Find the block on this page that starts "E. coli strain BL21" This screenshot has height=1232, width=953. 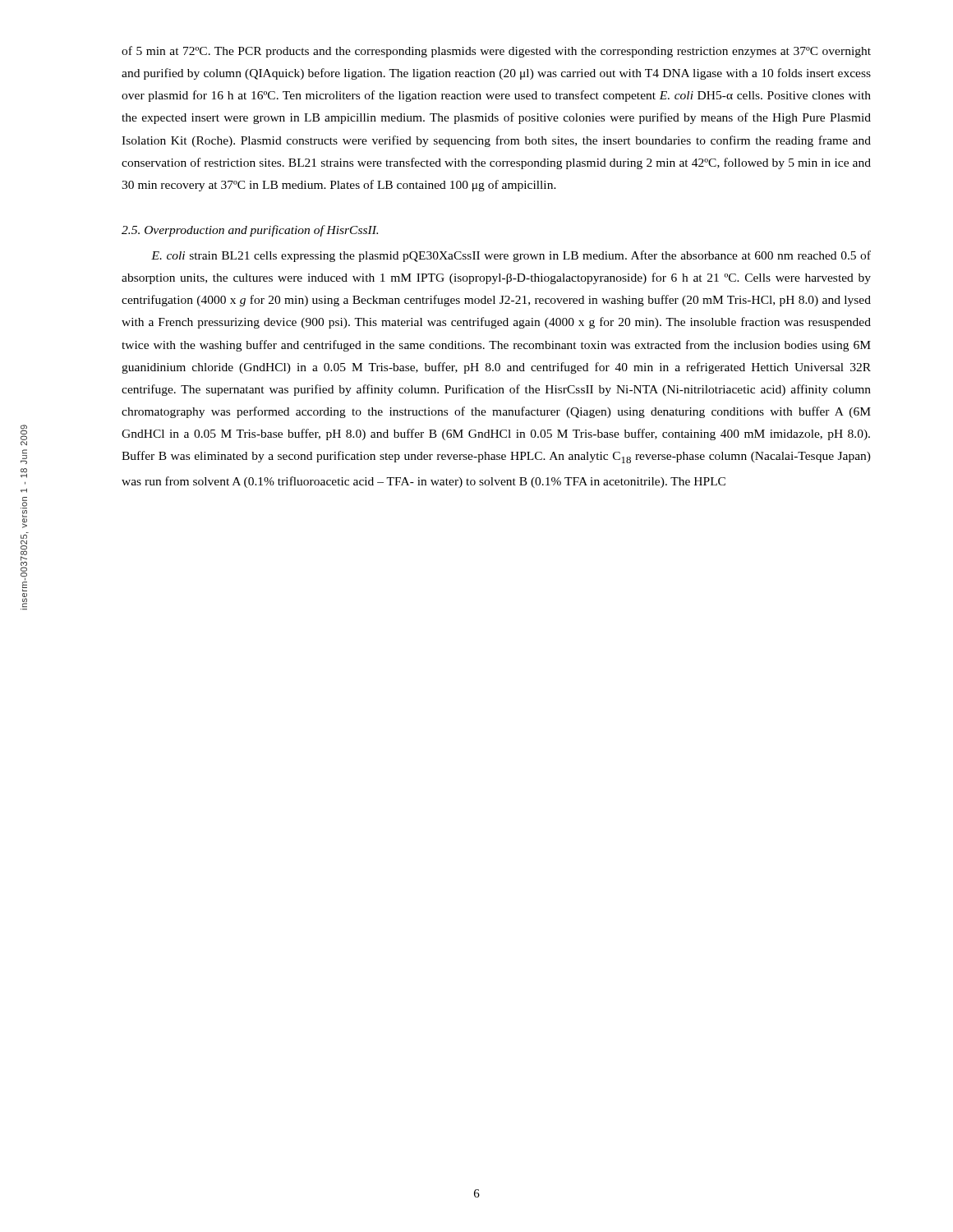496,368
